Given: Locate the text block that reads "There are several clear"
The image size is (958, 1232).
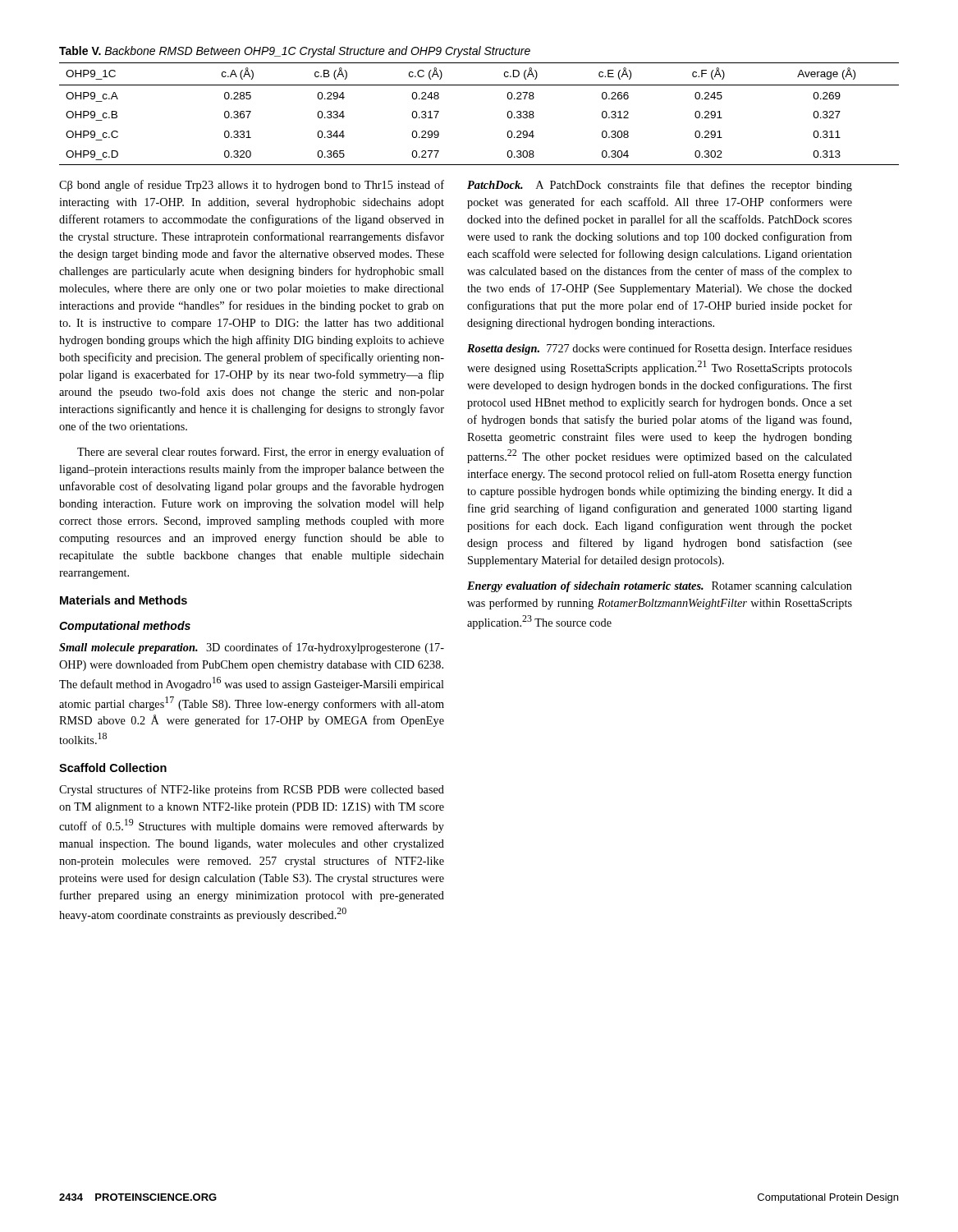Looking at the screenshot, I should click(x=252, y=513).
